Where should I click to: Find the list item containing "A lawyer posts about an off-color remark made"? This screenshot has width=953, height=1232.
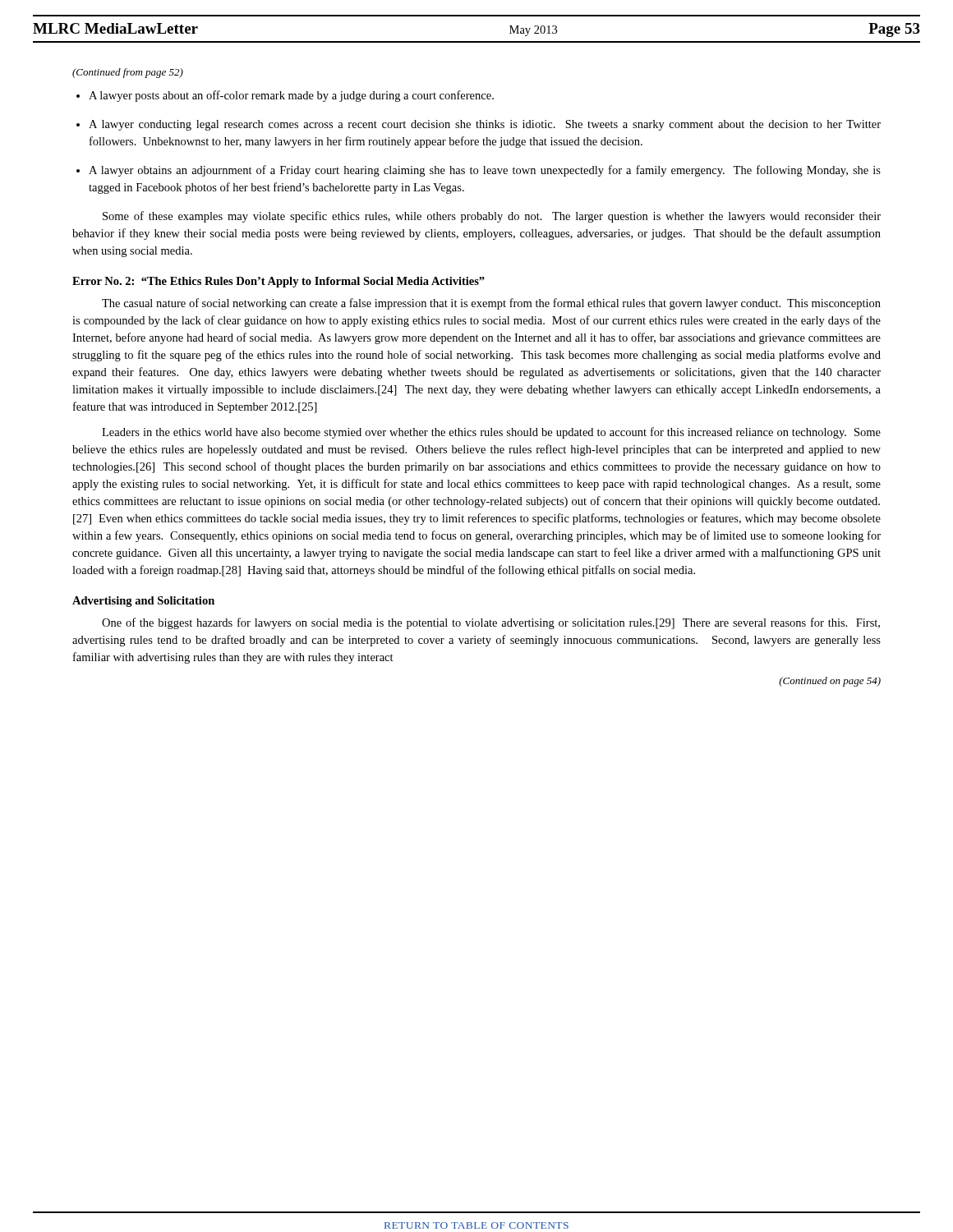(x=292, y=95)
